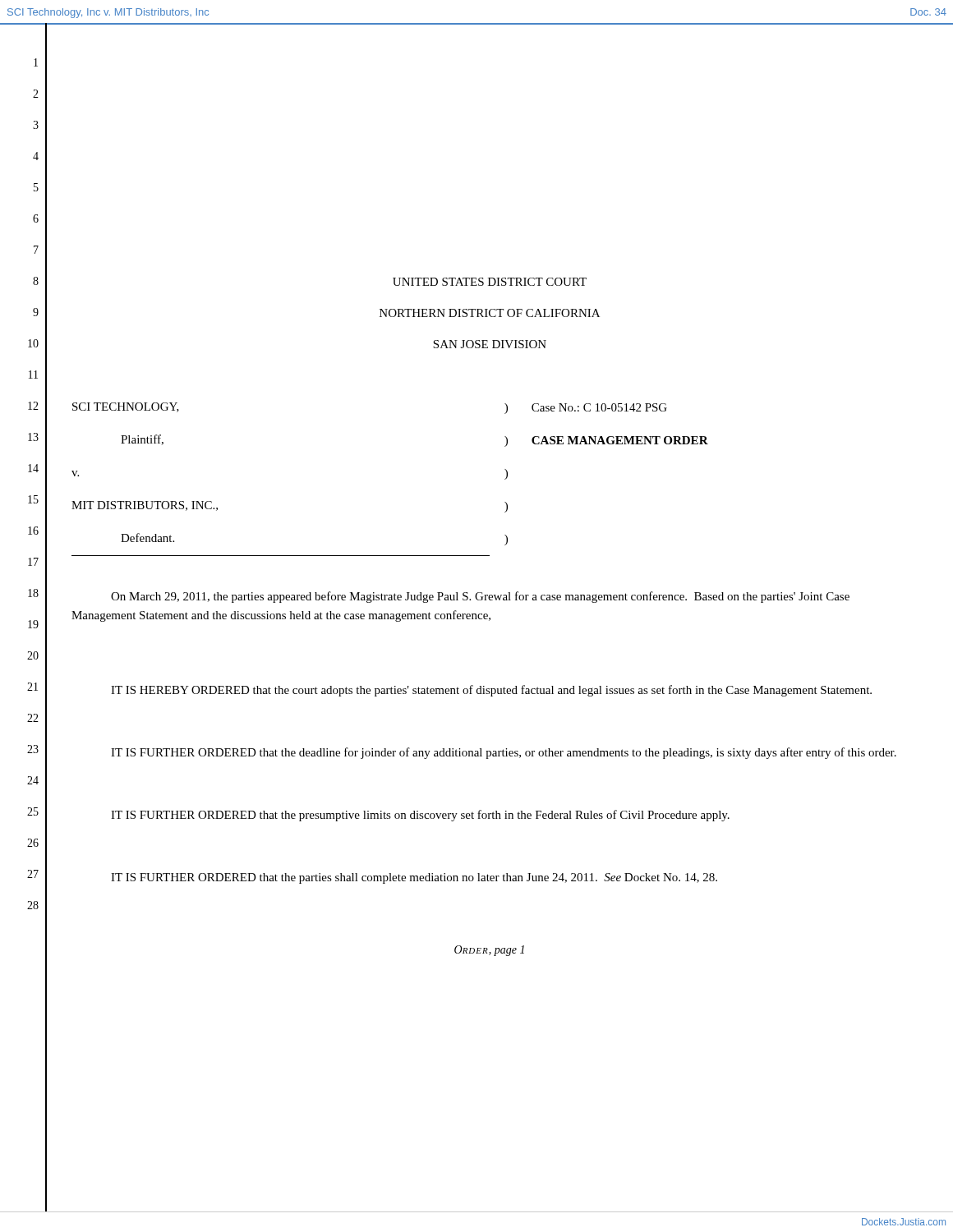This screenshot has width=953, height=1232.
Task: Find the text block with the text "UNITED STATES DISTRICT COURT NORTHERN DISTRICT OF CALIFORNIA"
Action: click(x=490, y=313)
